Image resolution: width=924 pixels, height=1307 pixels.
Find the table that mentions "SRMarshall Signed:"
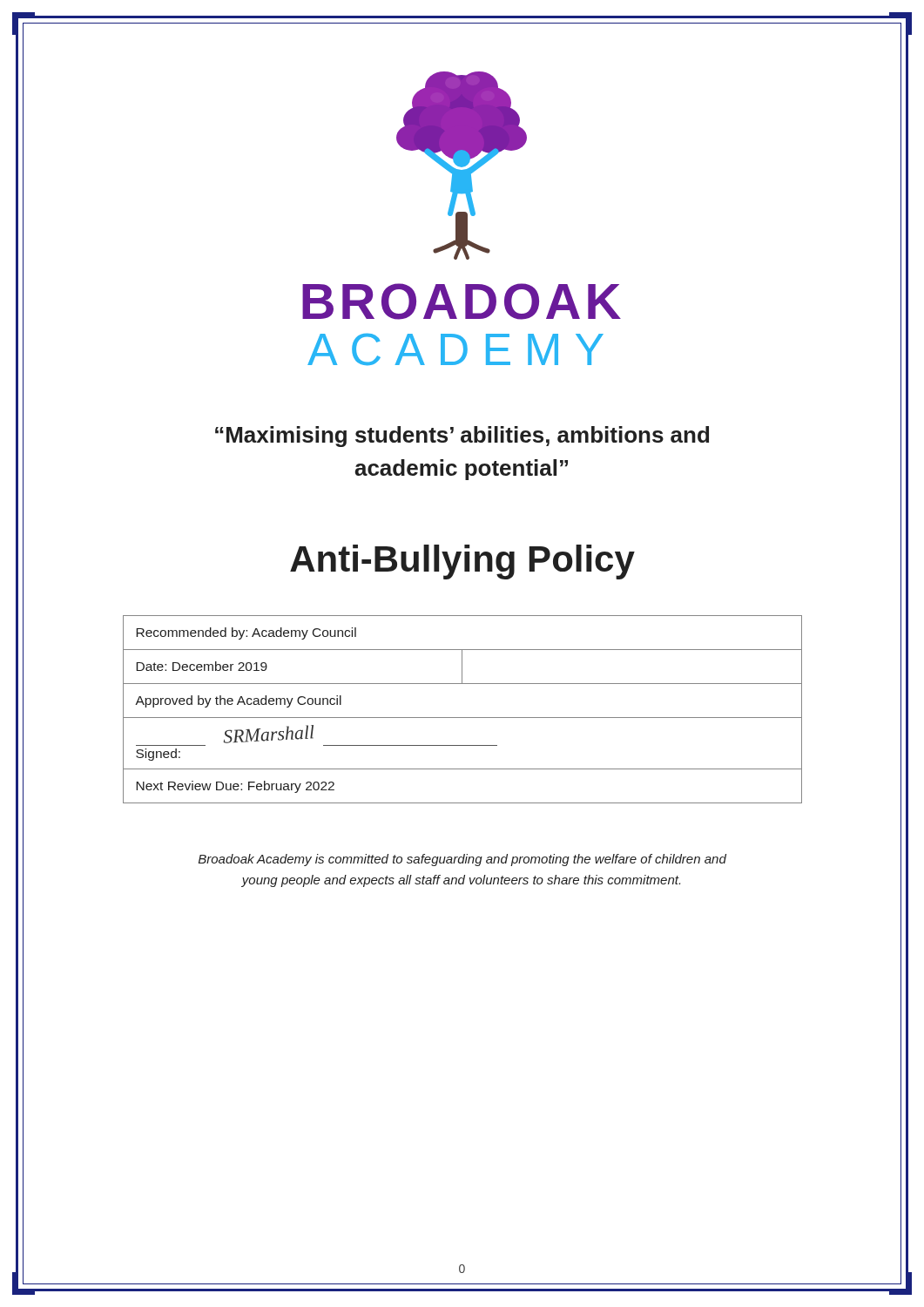pyautogui.click(x=462, y=710)
